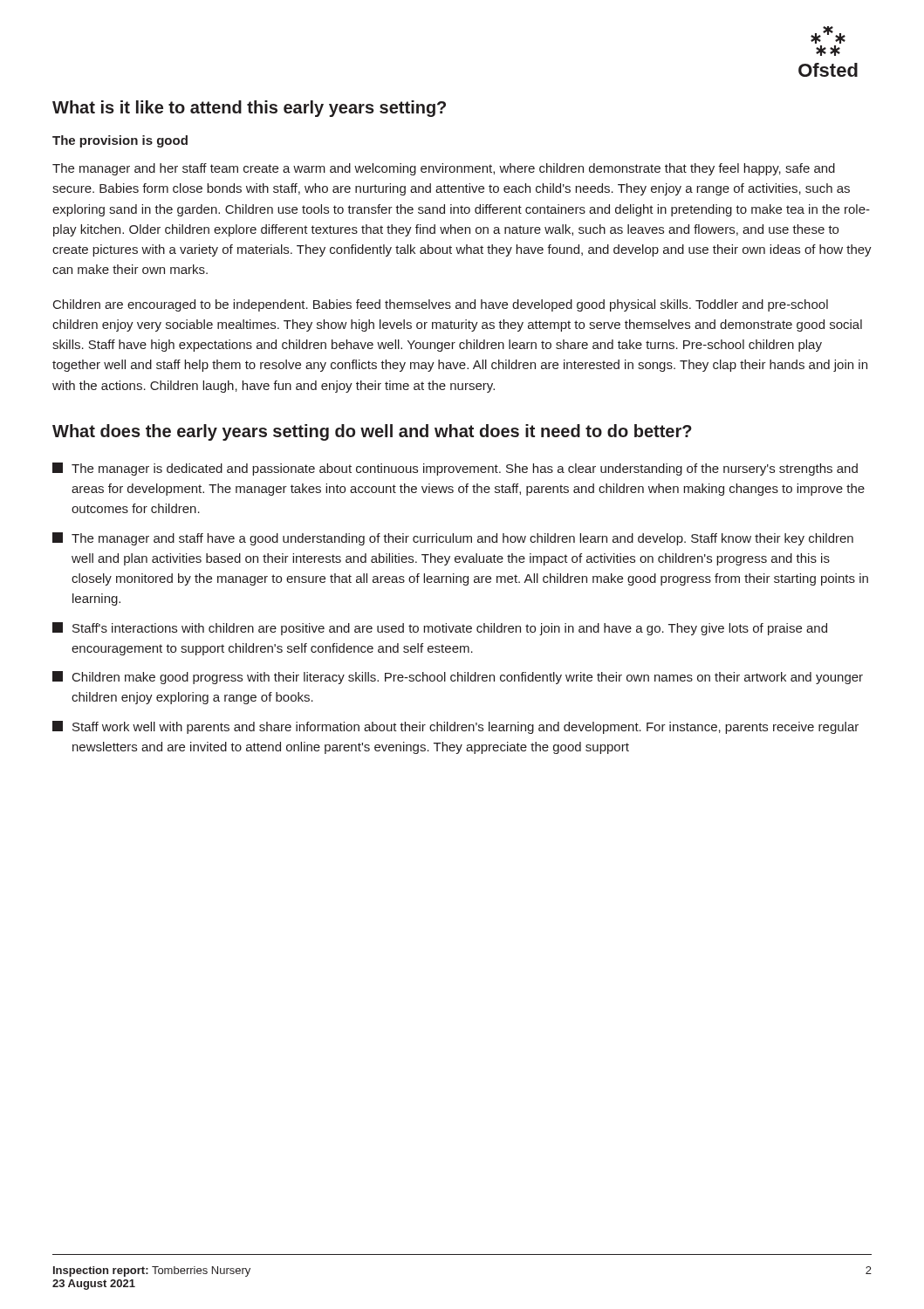
Task: Locate the section header that opens with "What is it like to"
Action: [250, 107]
